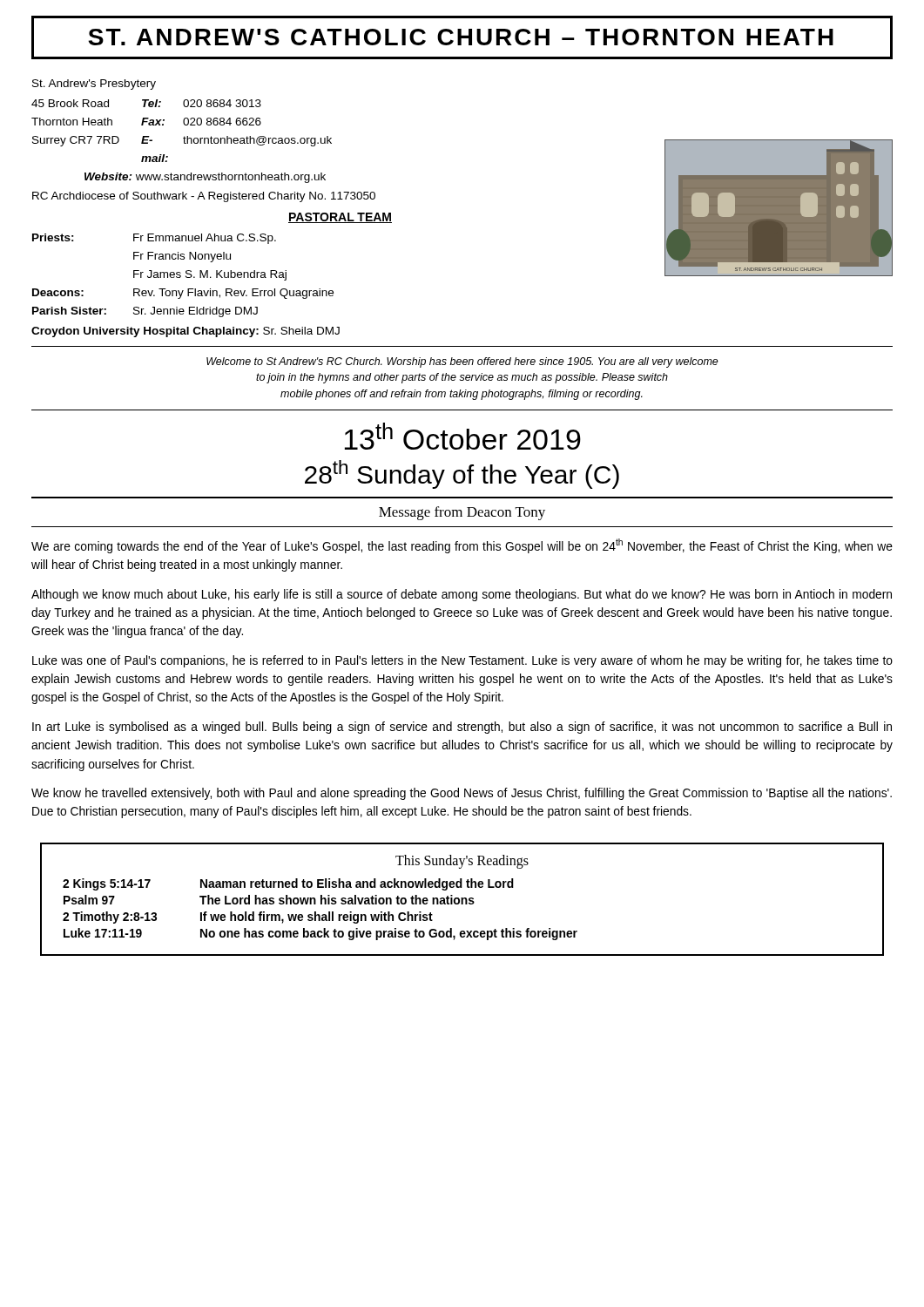This screenshot has width=924, height=1307.
Task: Locate the block of text that opens with "We are coming towards the end of the"
Action: [462, 555]
